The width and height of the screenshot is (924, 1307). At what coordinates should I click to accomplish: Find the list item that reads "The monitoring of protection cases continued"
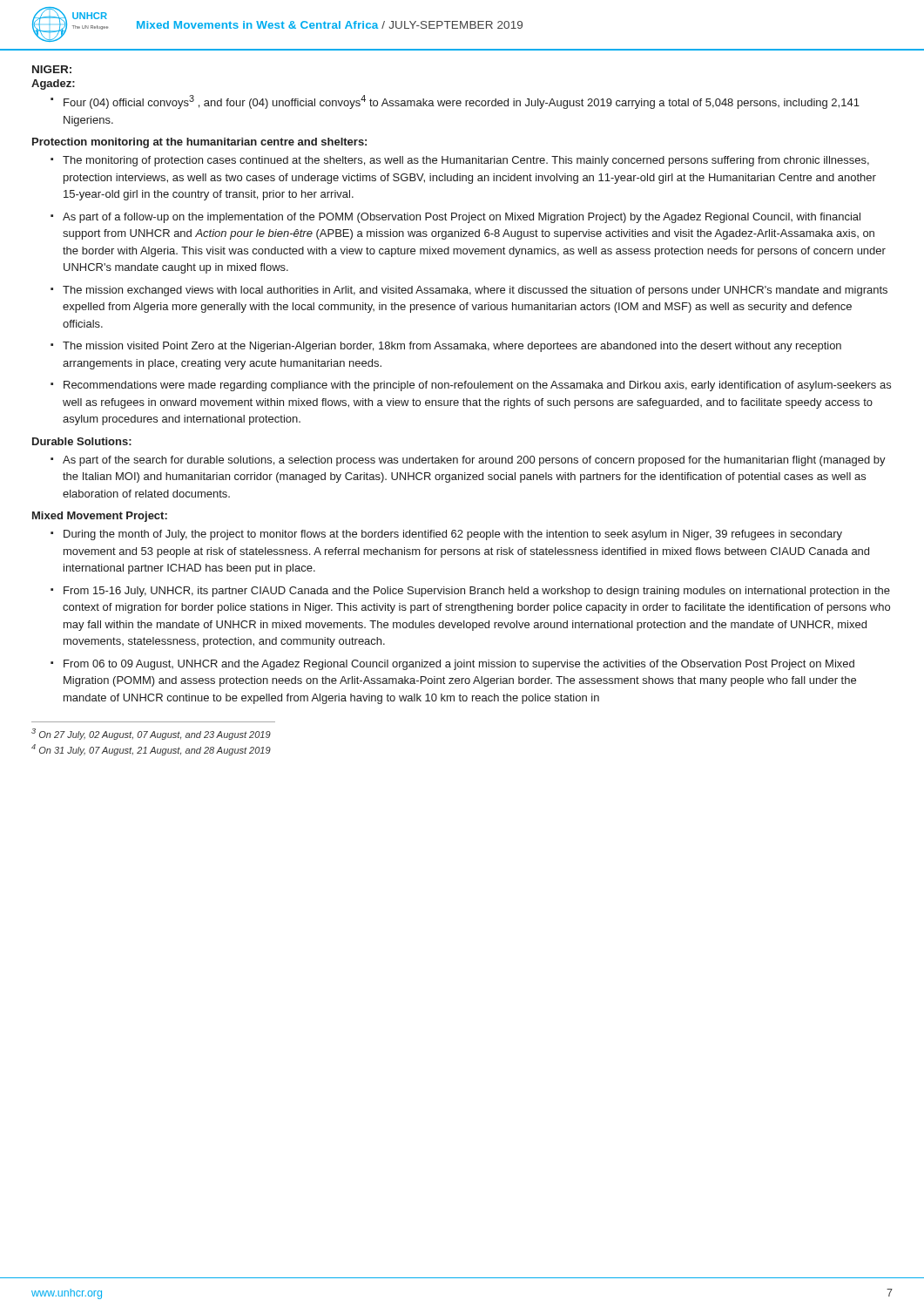point(469,177)
